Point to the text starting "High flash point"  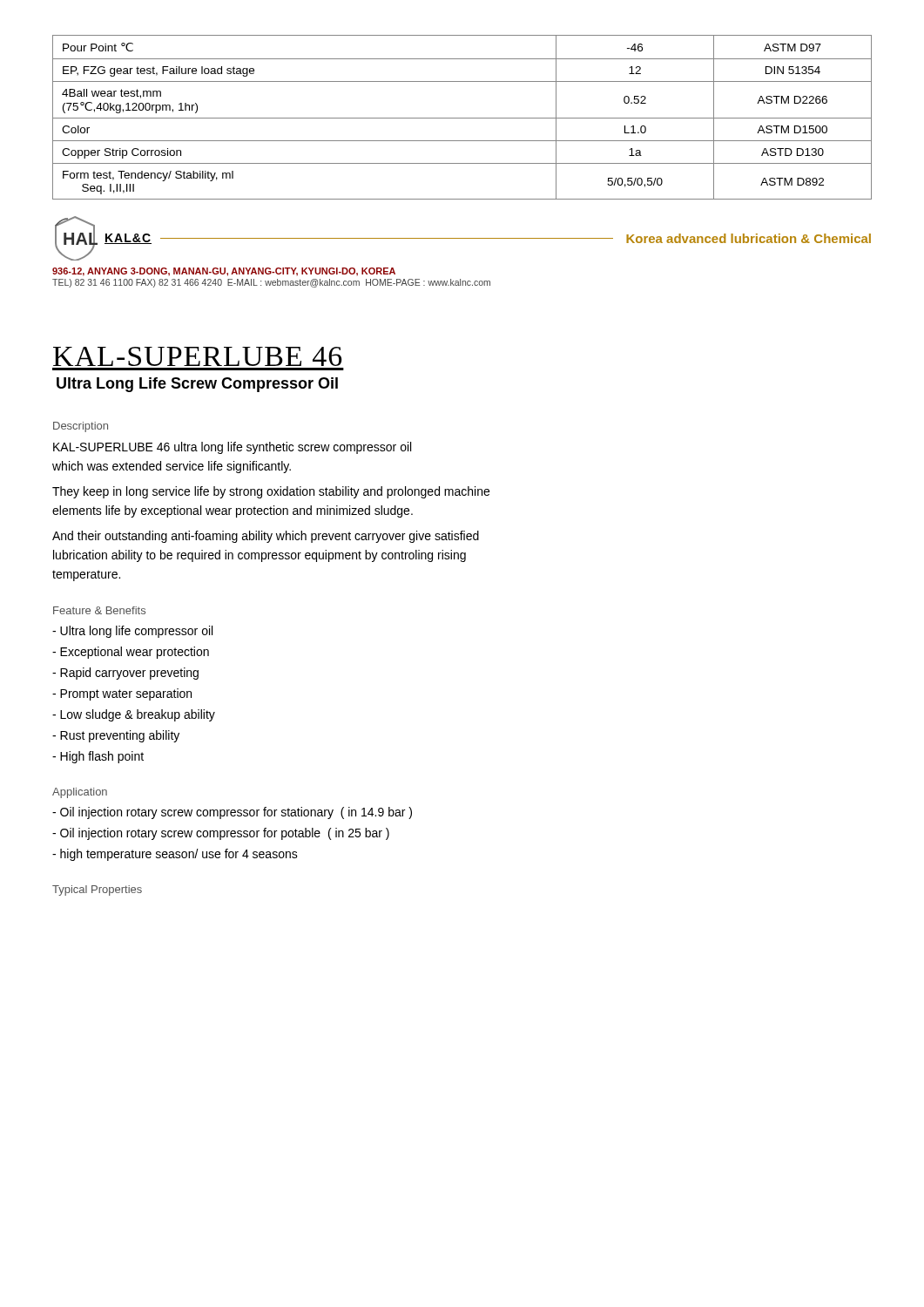pos(98,756)
